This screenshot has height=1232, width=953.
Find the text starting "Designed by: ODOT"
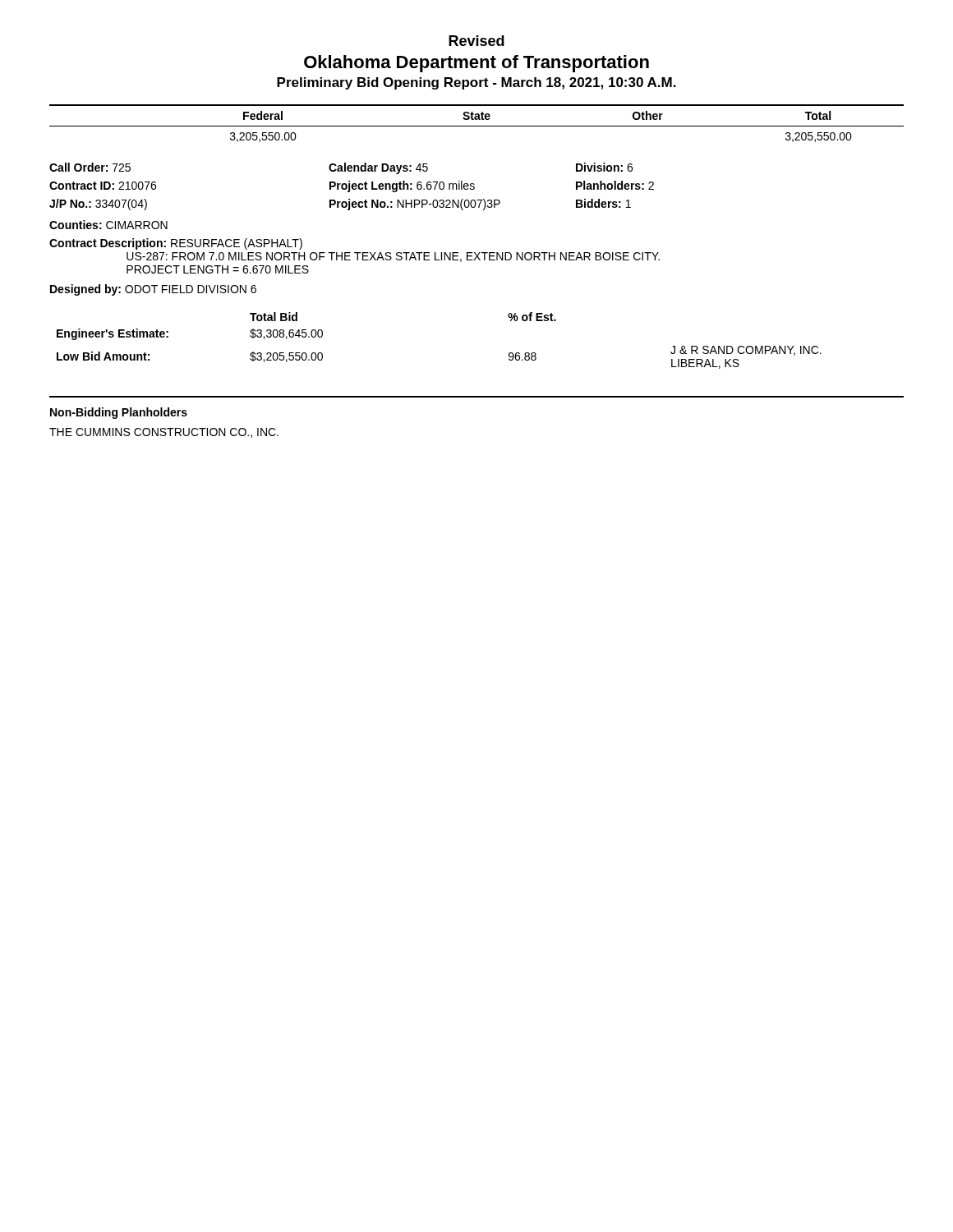click(153, 289)
